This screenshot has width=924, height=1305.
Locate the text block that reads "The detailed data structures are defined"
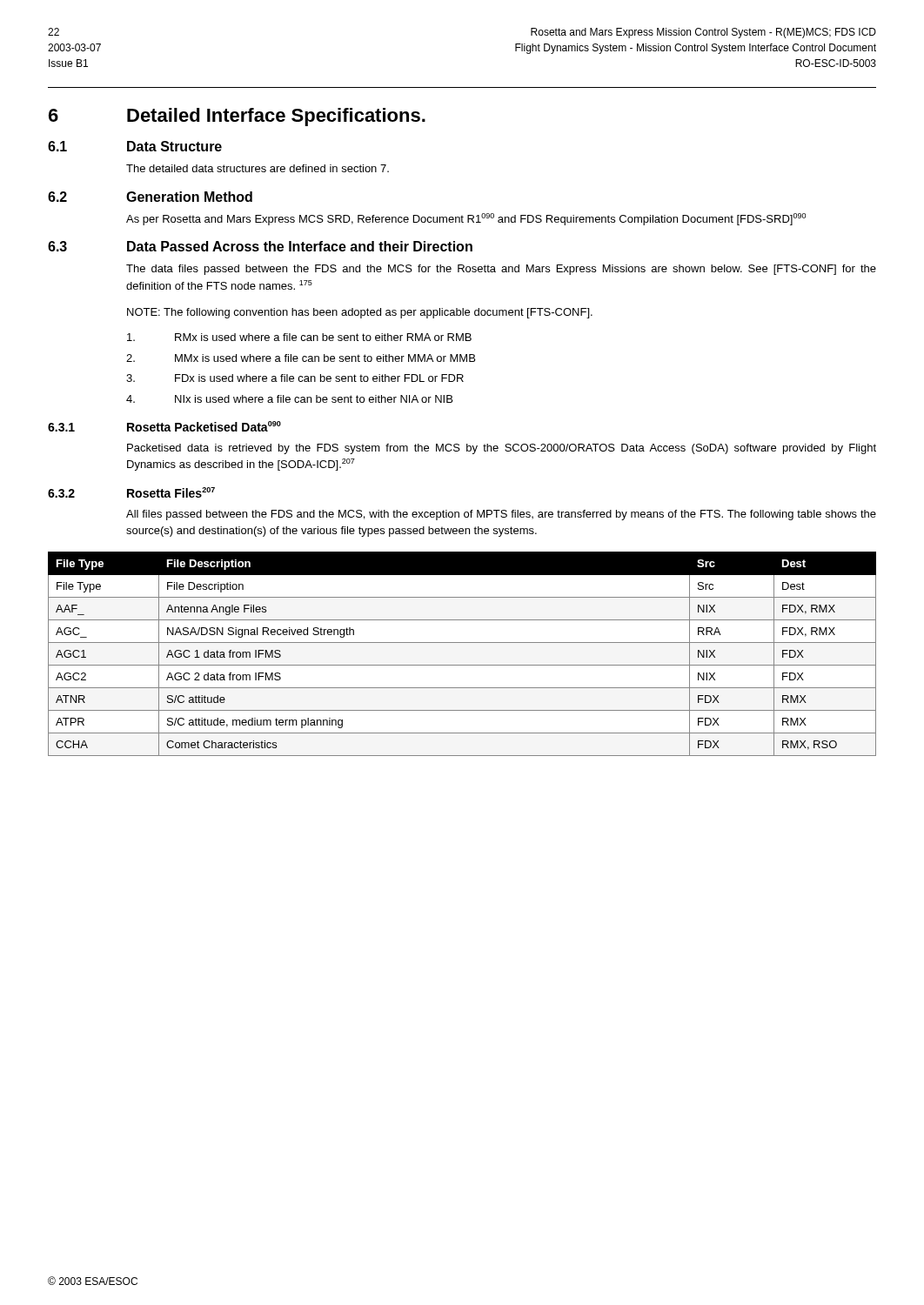[258, 168]
